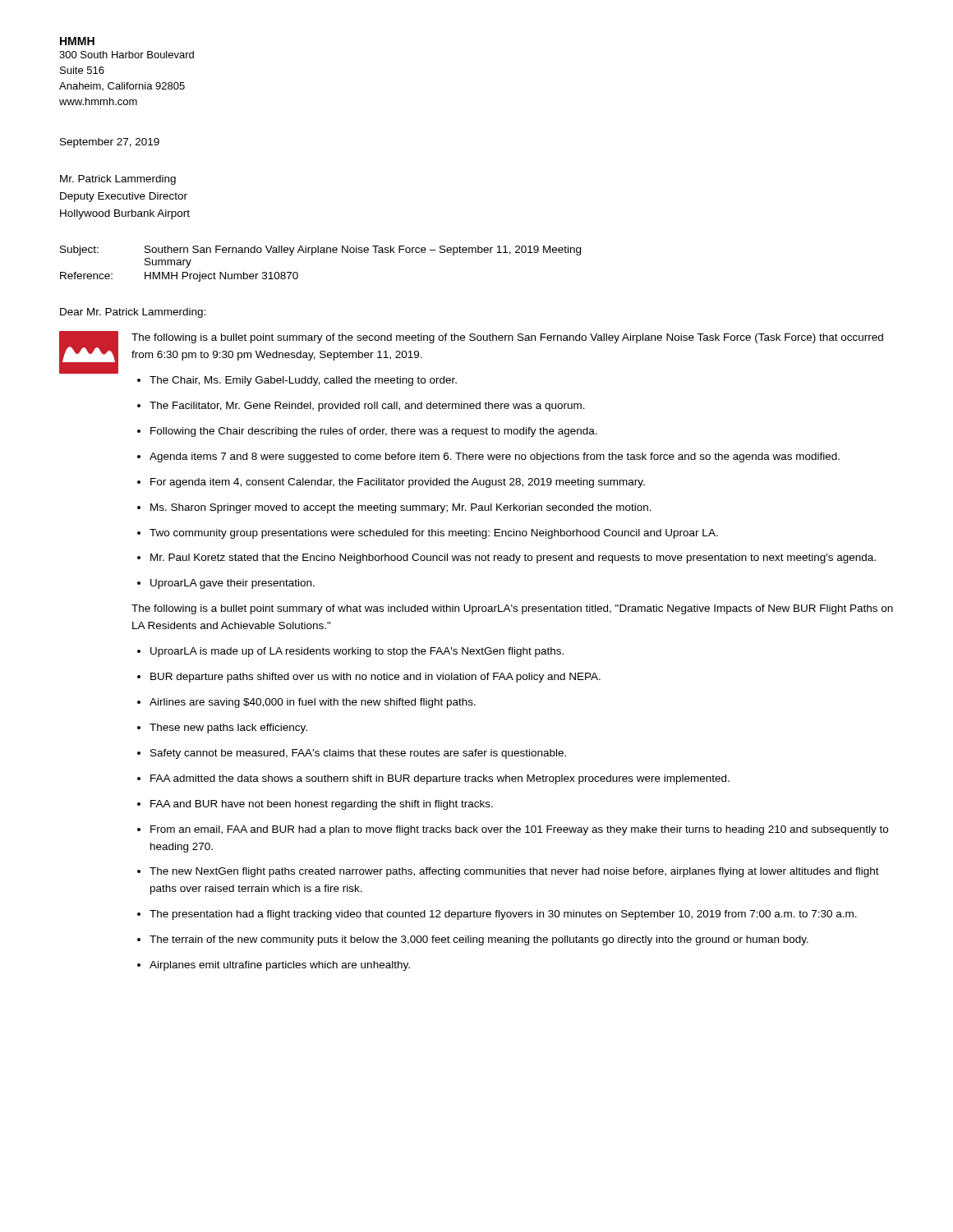Point to the block beginning "FAA admitted the data shows a southern shift"

[513, 779]
